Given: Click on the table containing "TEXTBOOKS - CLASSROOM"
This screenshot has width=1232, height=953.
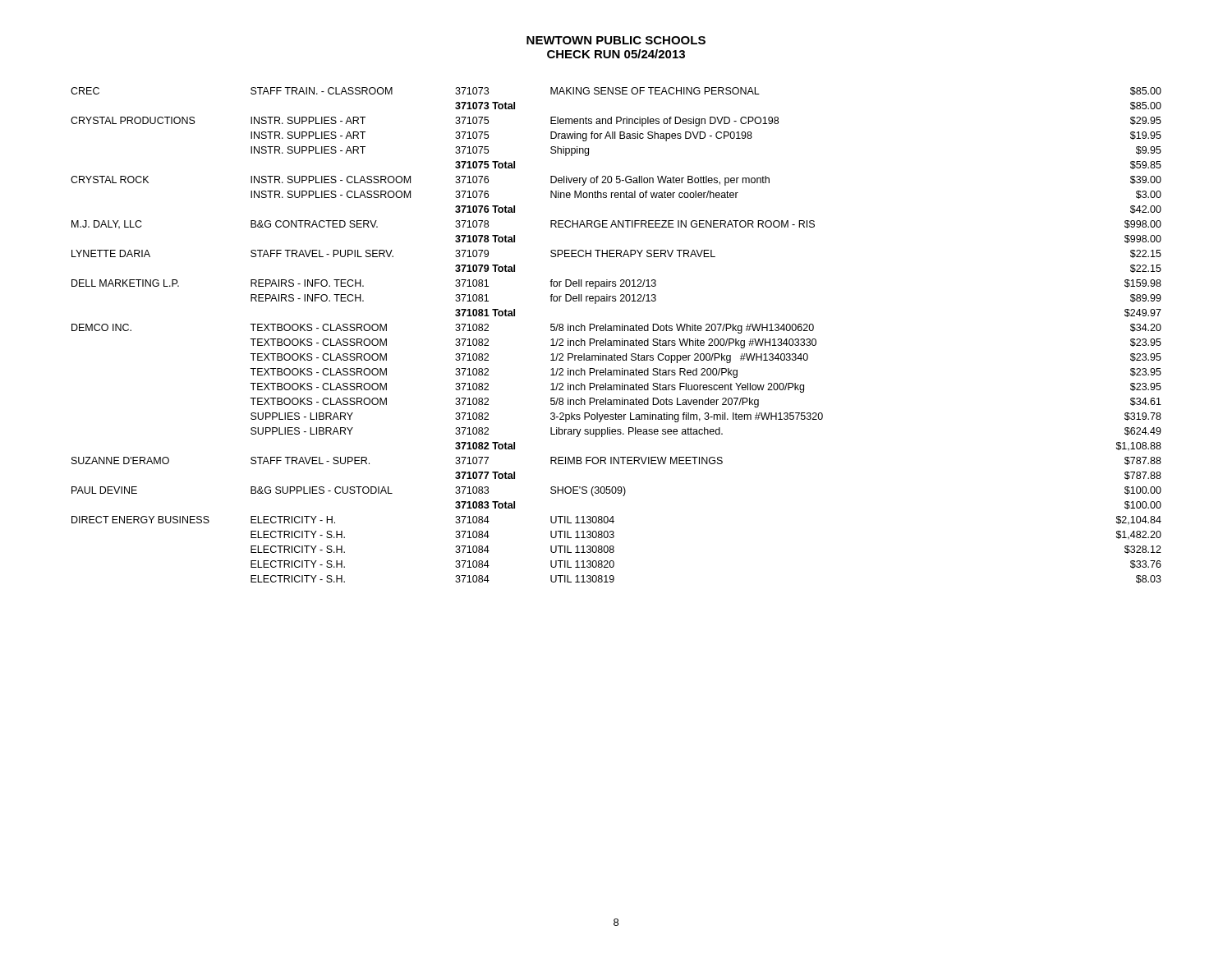Looking at the screenshot, I should coord(616,335).
